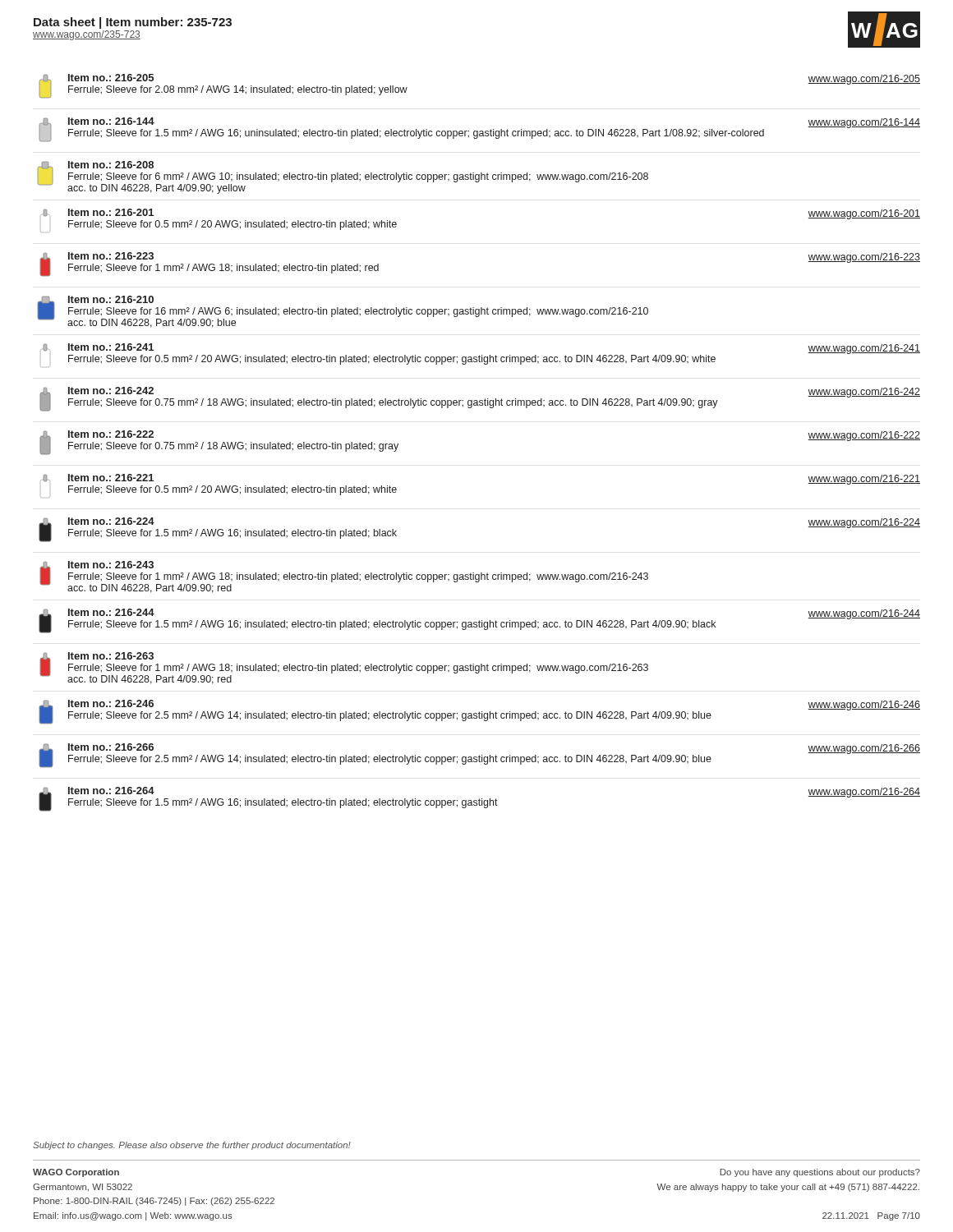This screenshot has width=953, height=1232.
Task: Locate the list item with the text "Item no.: 216-222 Ferrule; Sleeve for 0.75 mm²"
Action: tap(134, 444)
